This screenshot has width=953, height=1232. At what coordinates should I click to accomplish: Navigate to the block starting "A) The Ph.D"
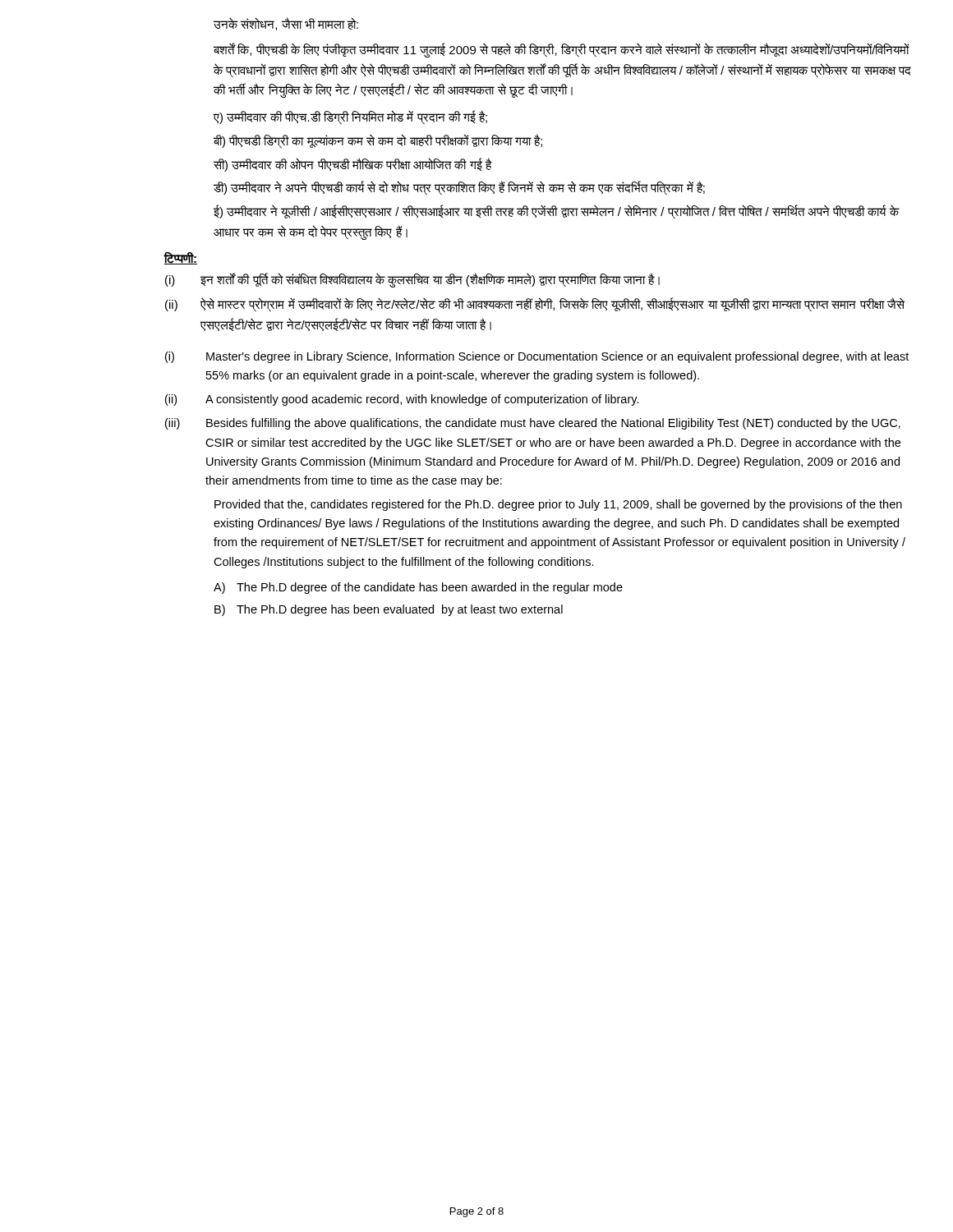(x=418, y=588)
